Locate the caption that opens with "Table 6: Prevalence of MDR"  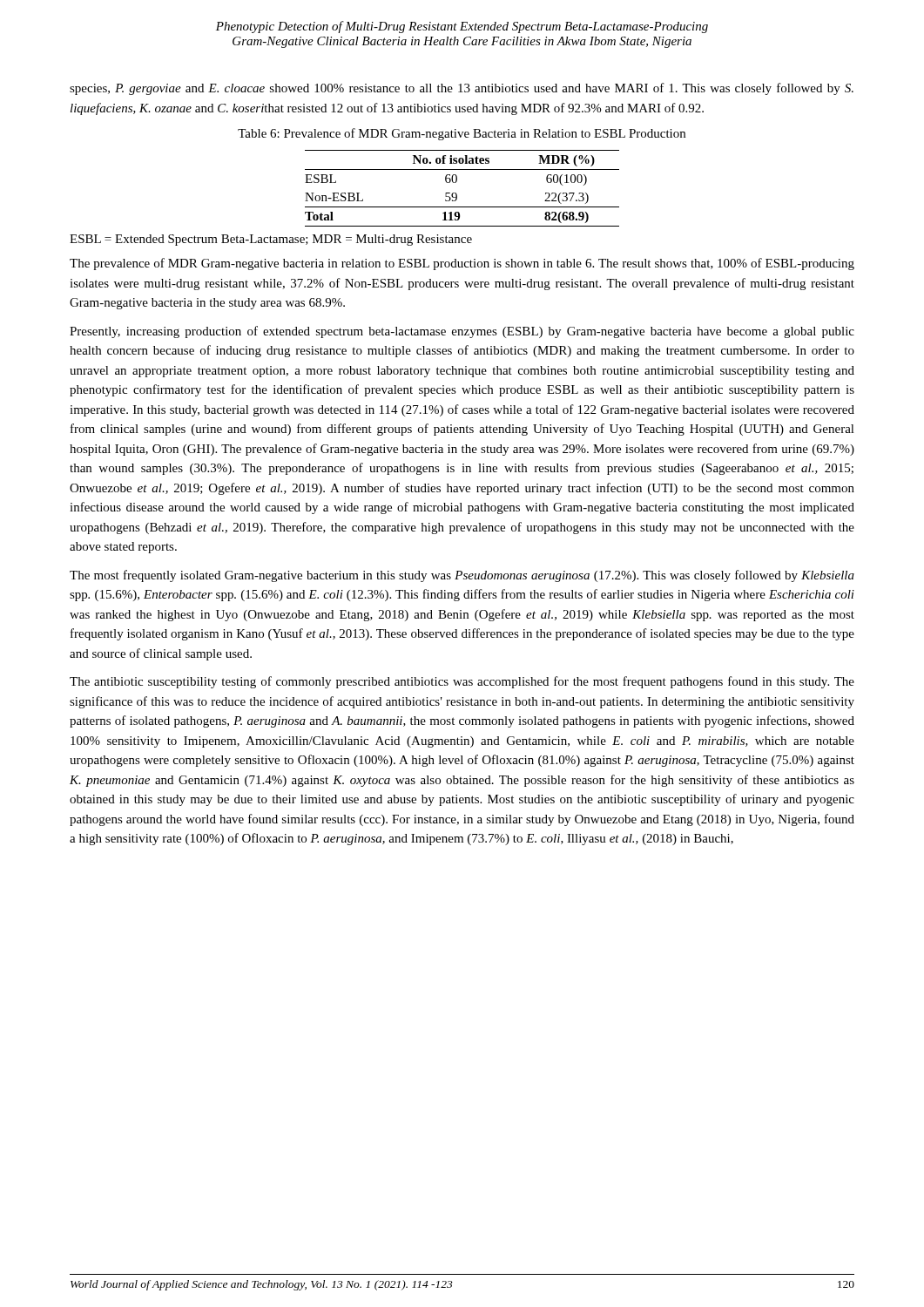(x=462, y=133)
